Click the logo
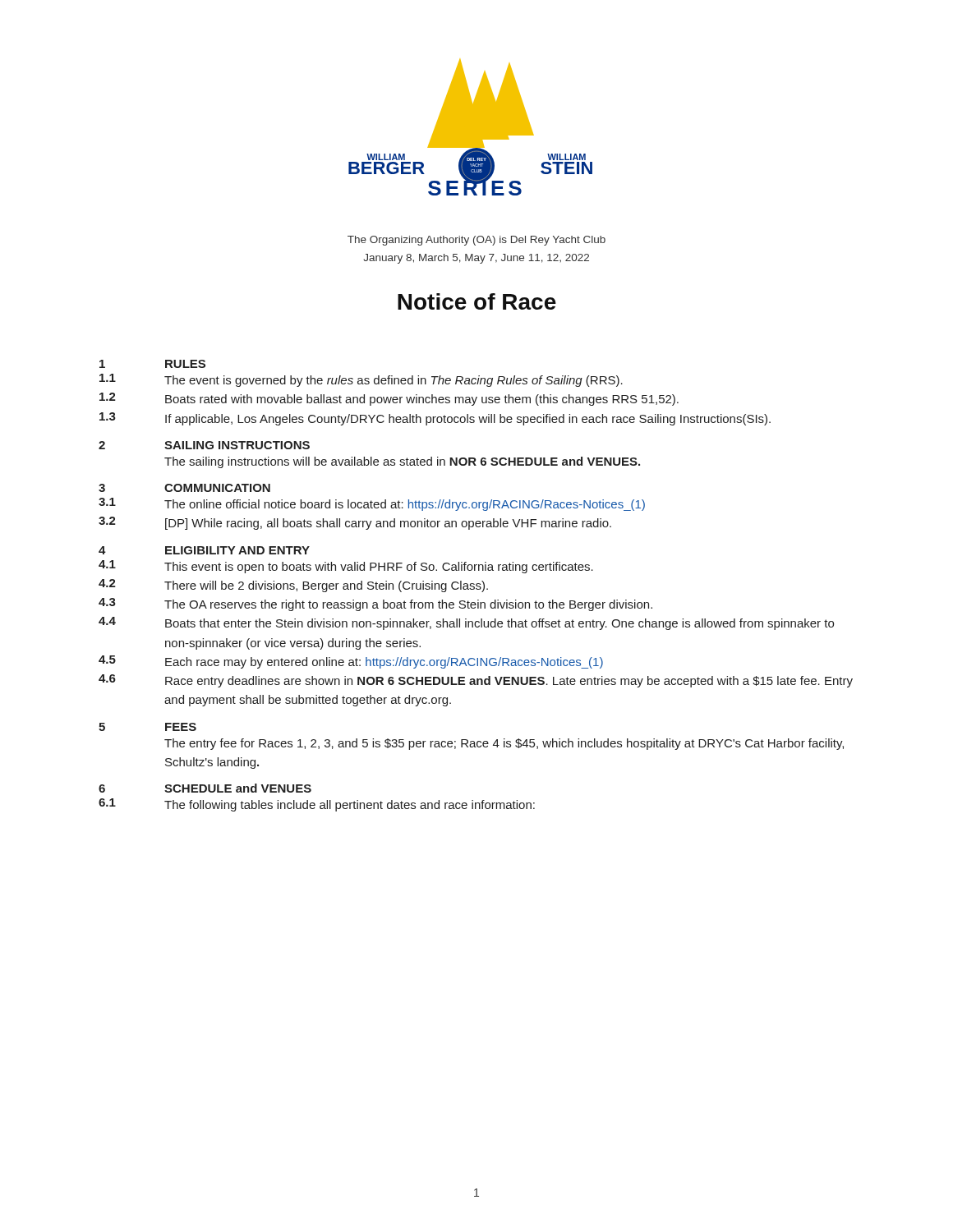The height and width of the screenshot is (1232, 953). pyautogui.click(x=476, y=133)
